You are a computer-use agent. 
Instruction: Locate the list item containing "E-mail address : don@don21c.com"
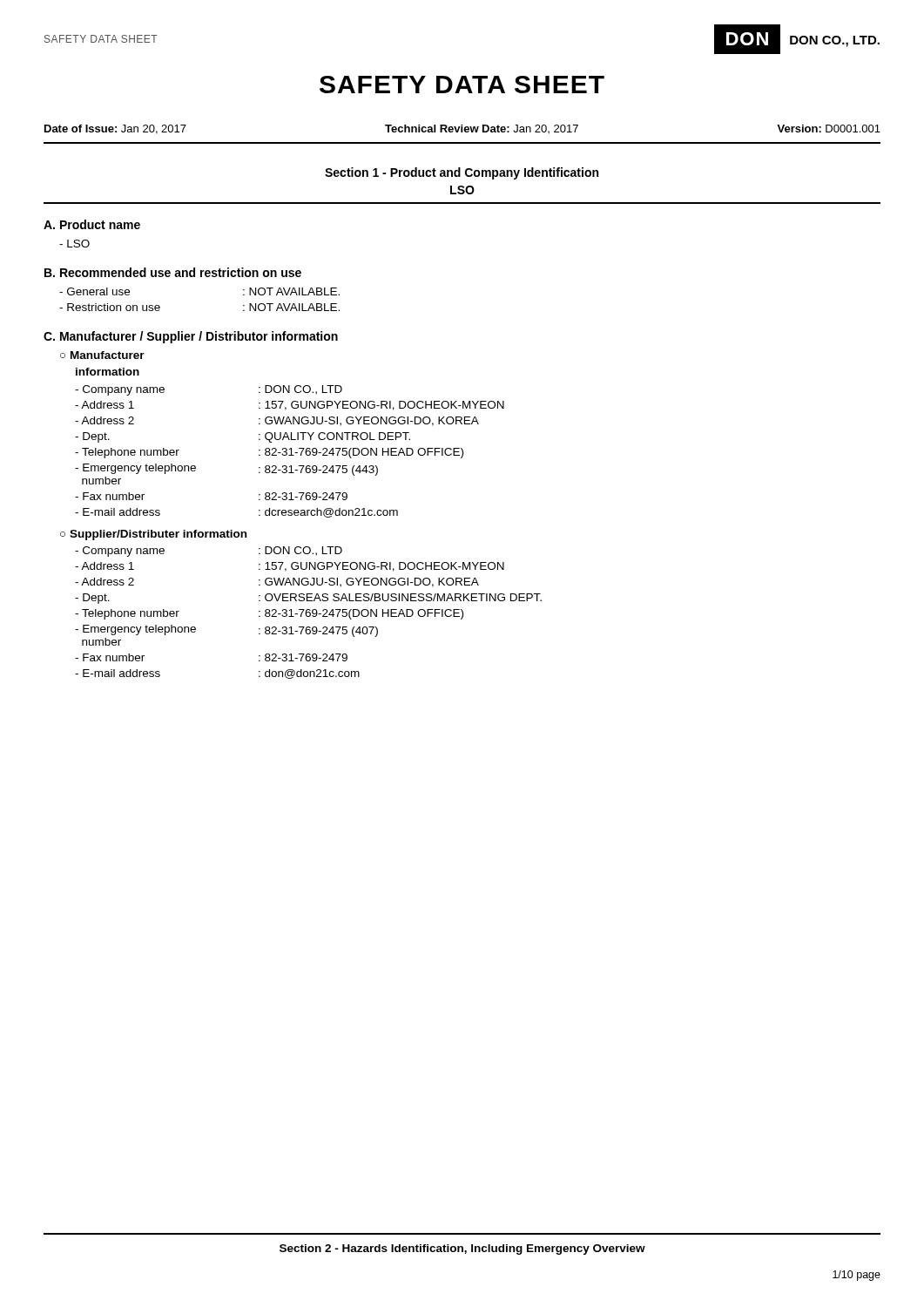pos(114,674)
